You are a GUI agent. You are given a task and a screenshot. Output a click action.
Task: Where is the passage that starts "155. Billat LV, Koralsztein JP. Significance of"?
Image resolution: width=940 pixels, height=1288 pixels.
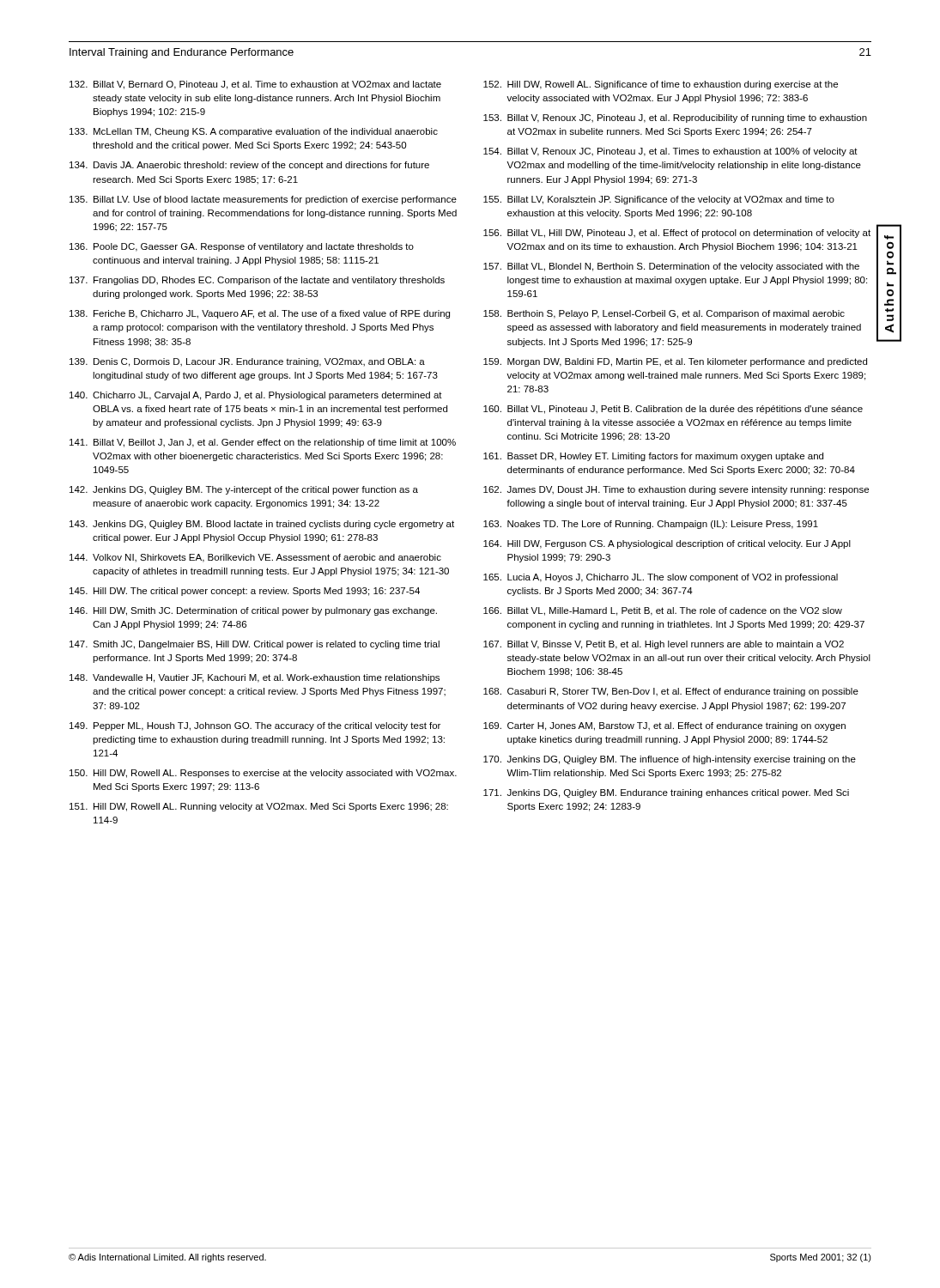coord(677,206)
